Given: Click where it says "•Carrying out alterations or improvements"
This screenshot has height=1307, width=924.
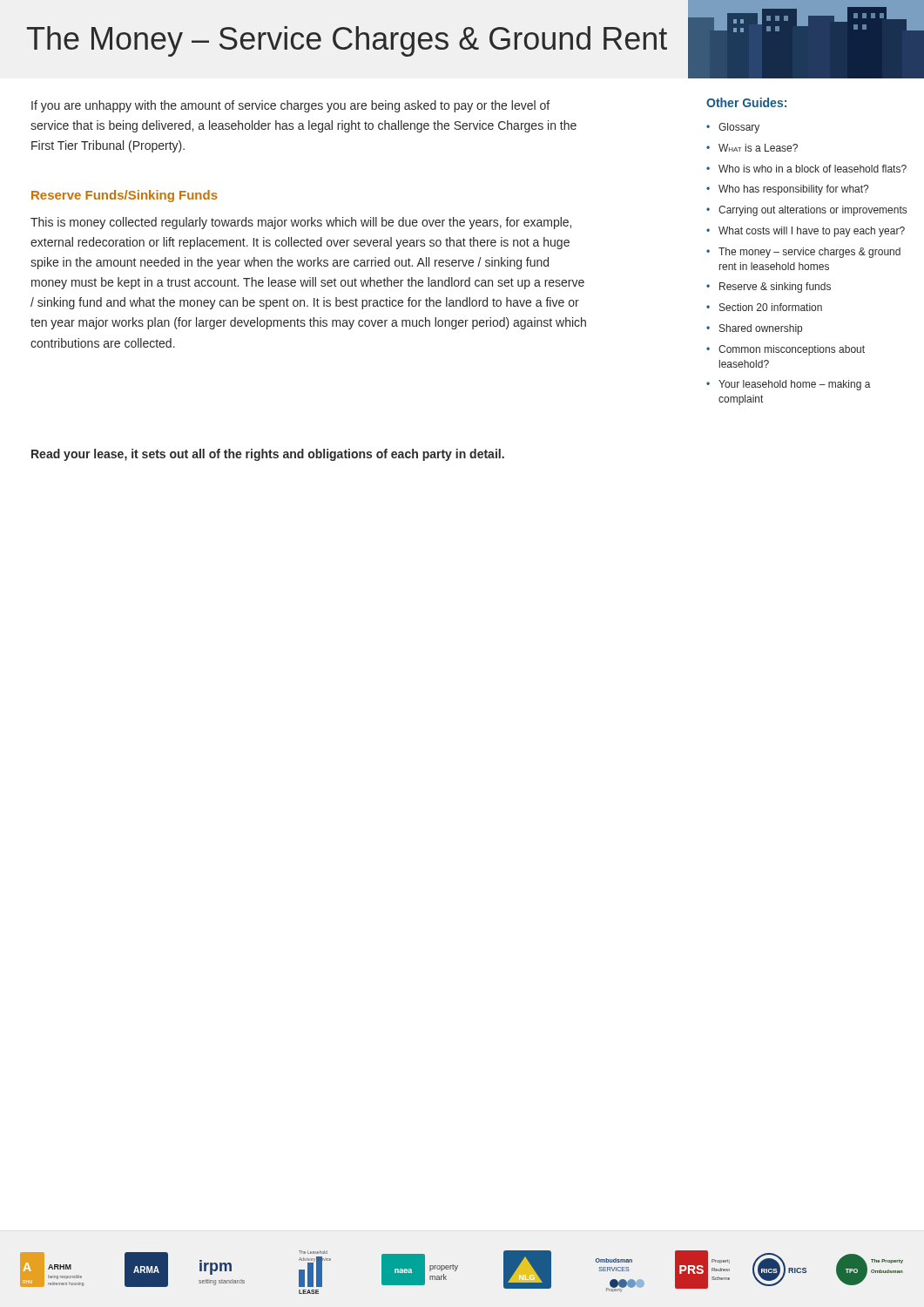Looking at the screenshot, I should click(x=807, y=211).
